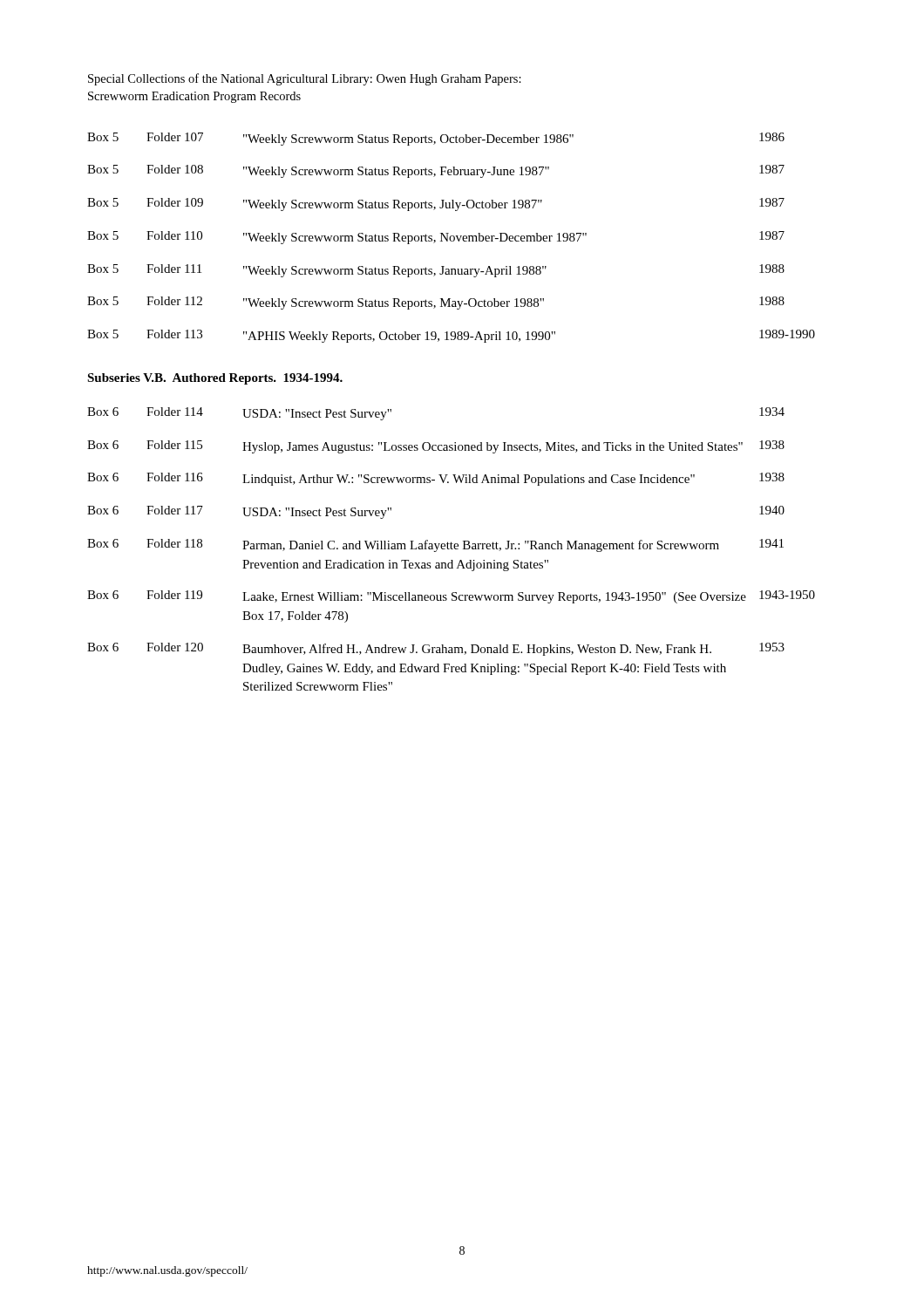The width and height of the screenshot is (924, 1308).
Task: Find the block starting "Box 6 Folder 114 USDA: "Insect"
Action: coord(106,414)
